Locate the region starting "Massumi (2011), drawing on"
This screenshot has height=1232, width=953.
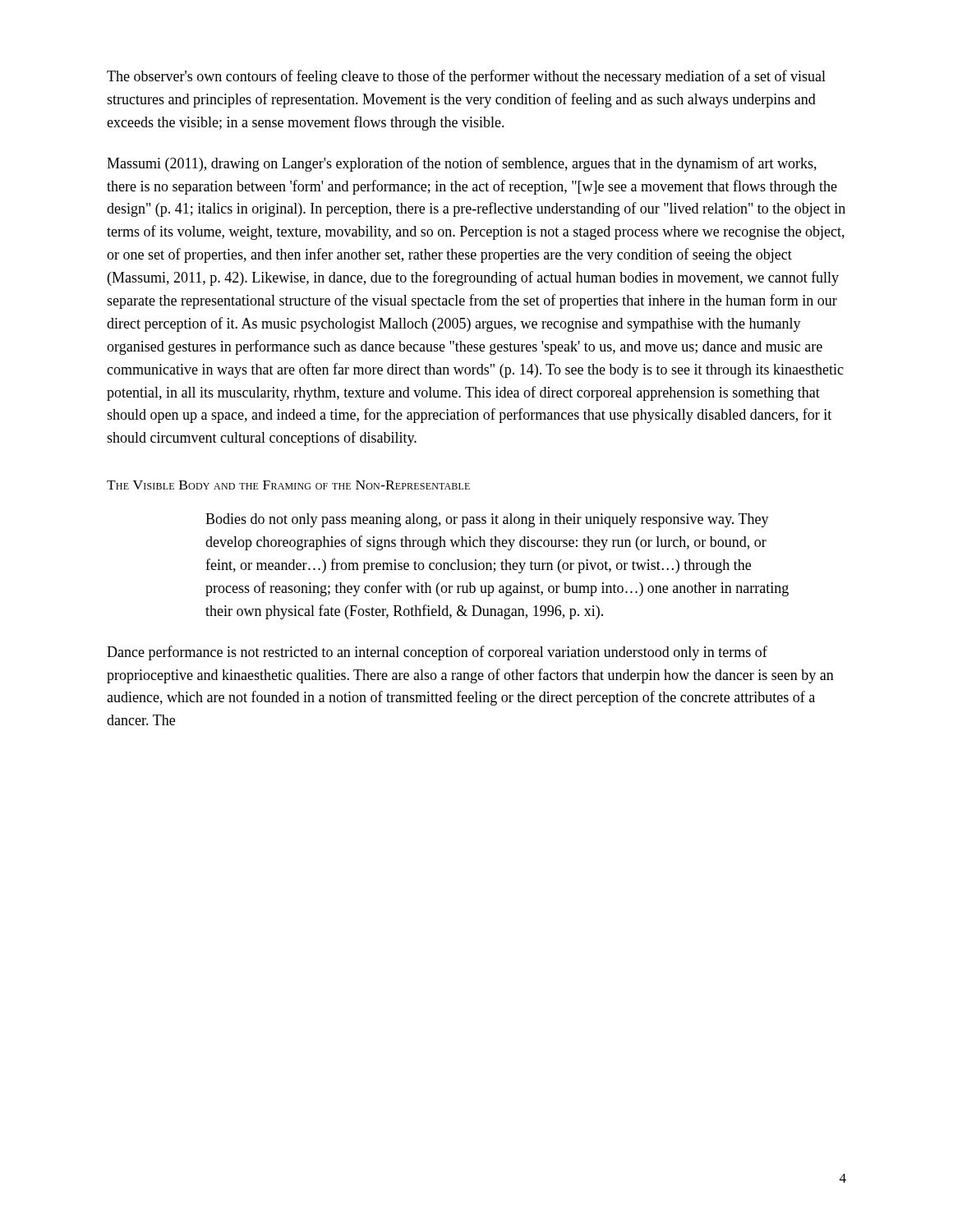476,301
